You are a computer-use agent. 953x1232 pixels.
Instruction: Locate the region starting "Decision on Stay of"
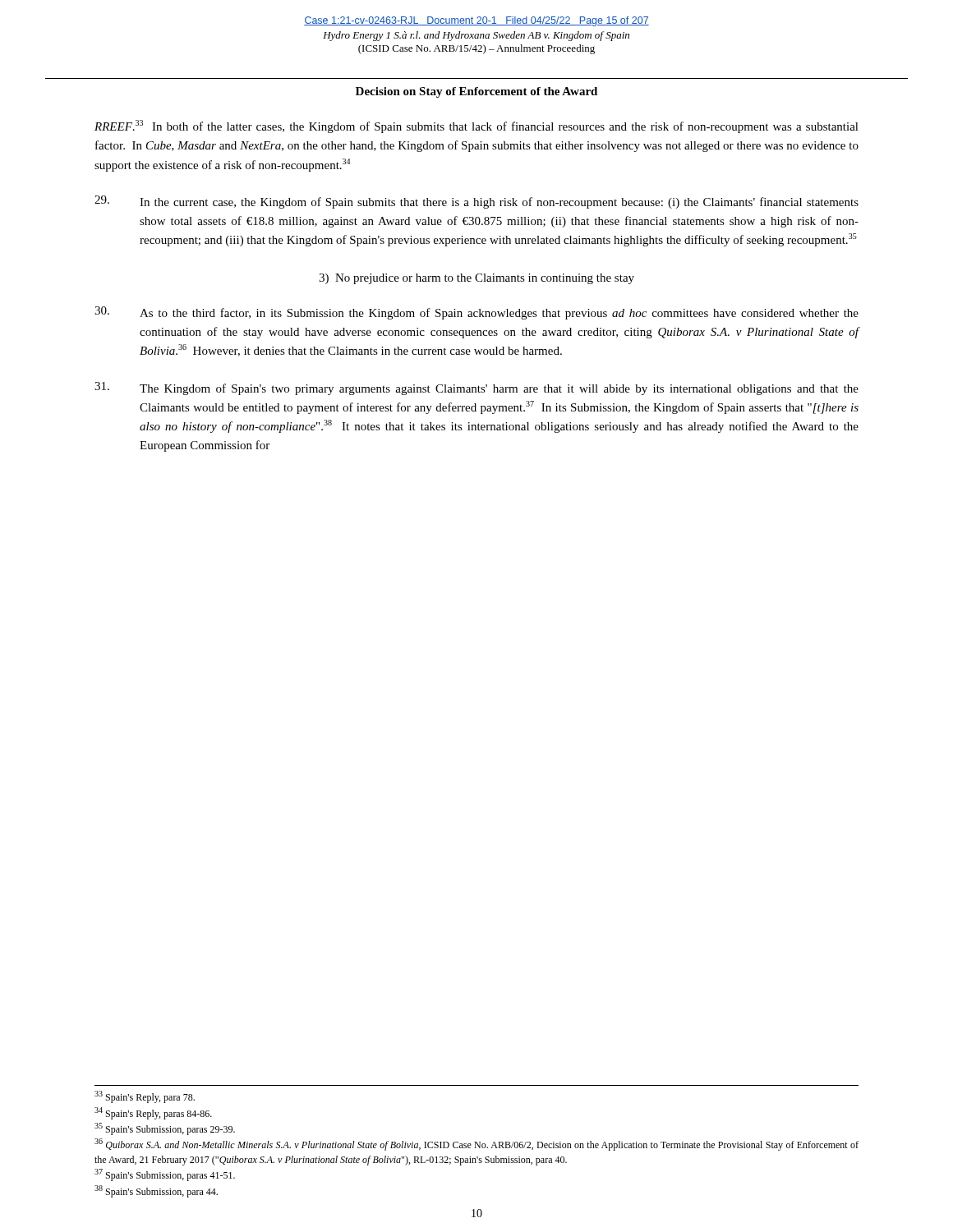pyautogui.click(x=476, y=91)
